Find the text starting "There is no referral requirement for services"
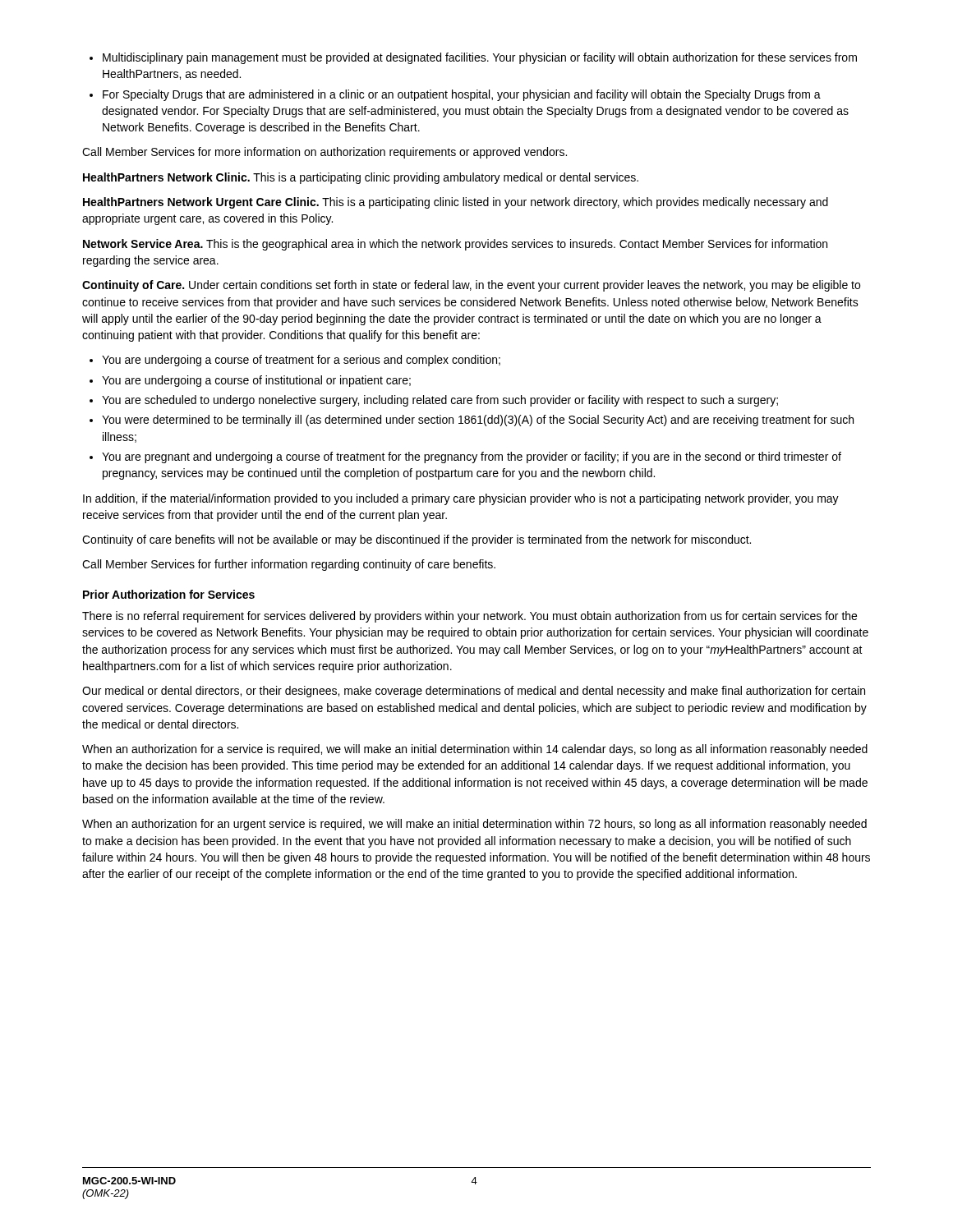The height and width of the screenshot is (1232, 953). pyautogui.click(x=476, y=641)
